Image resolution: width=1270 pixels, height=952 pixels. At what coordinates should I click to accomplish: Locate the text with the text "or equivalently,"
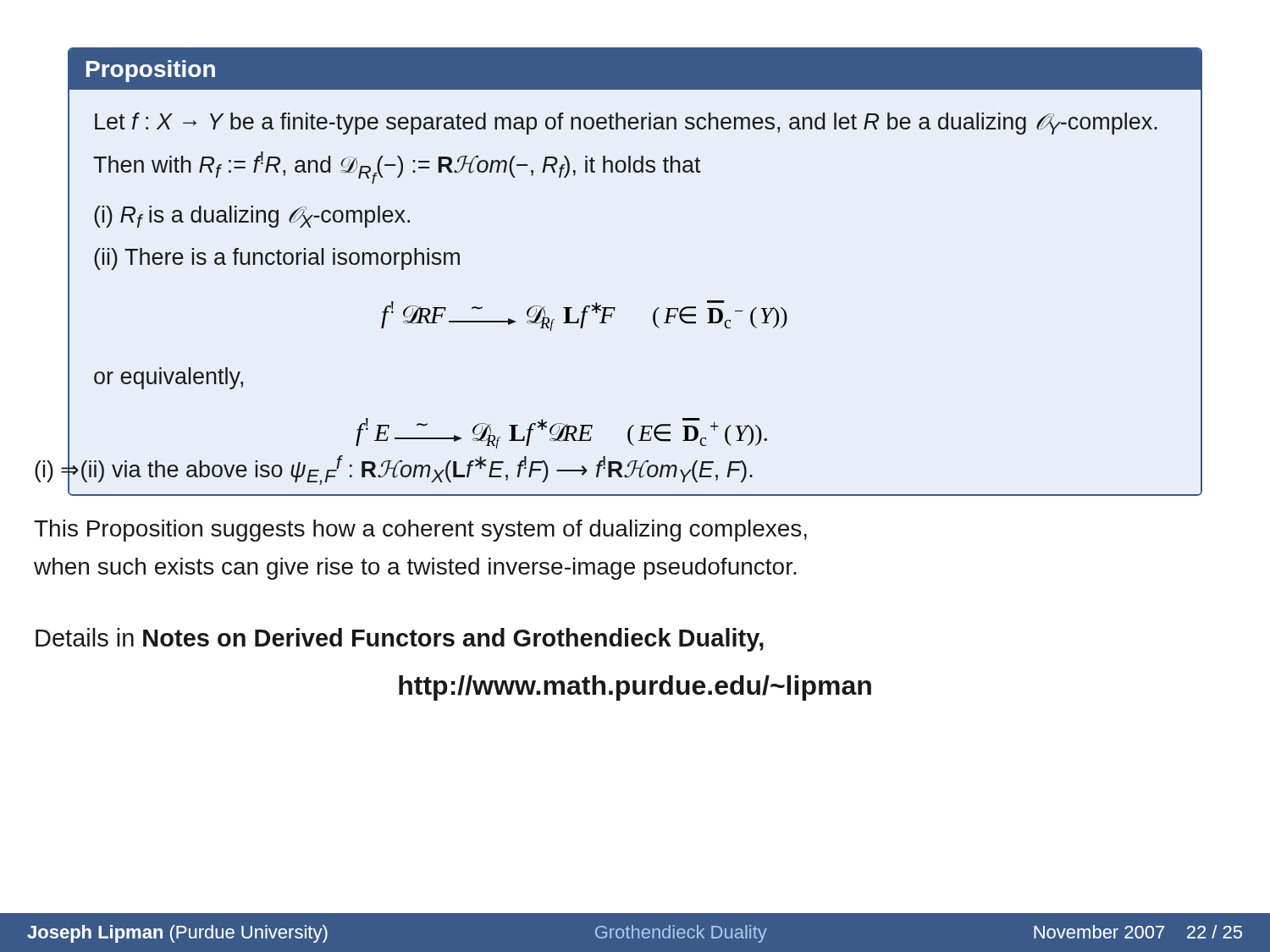(x=169, y=377)
